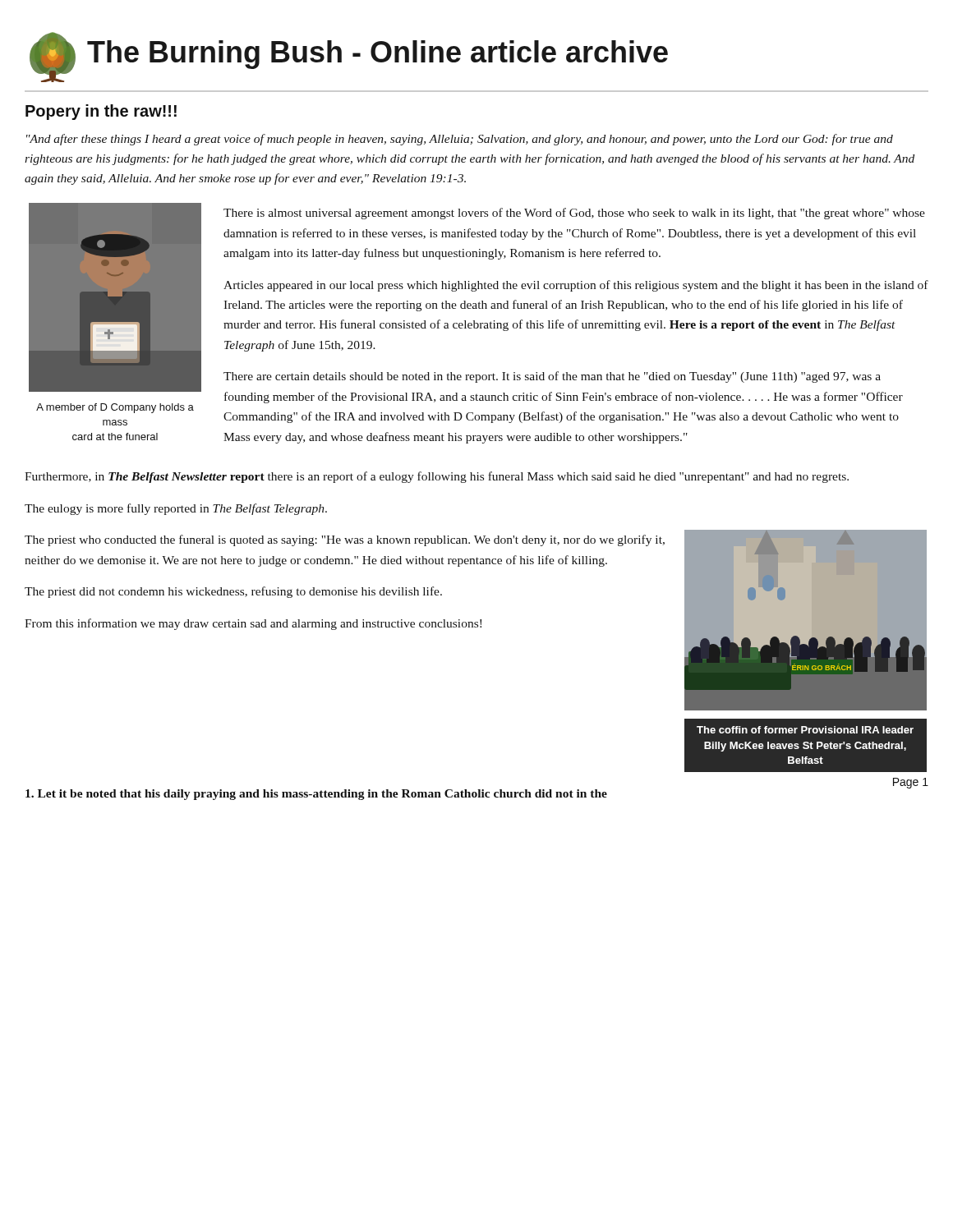Click on the region starting "Popery in the raw!!!"
The image size is (953, 1232).
(101, 111)
